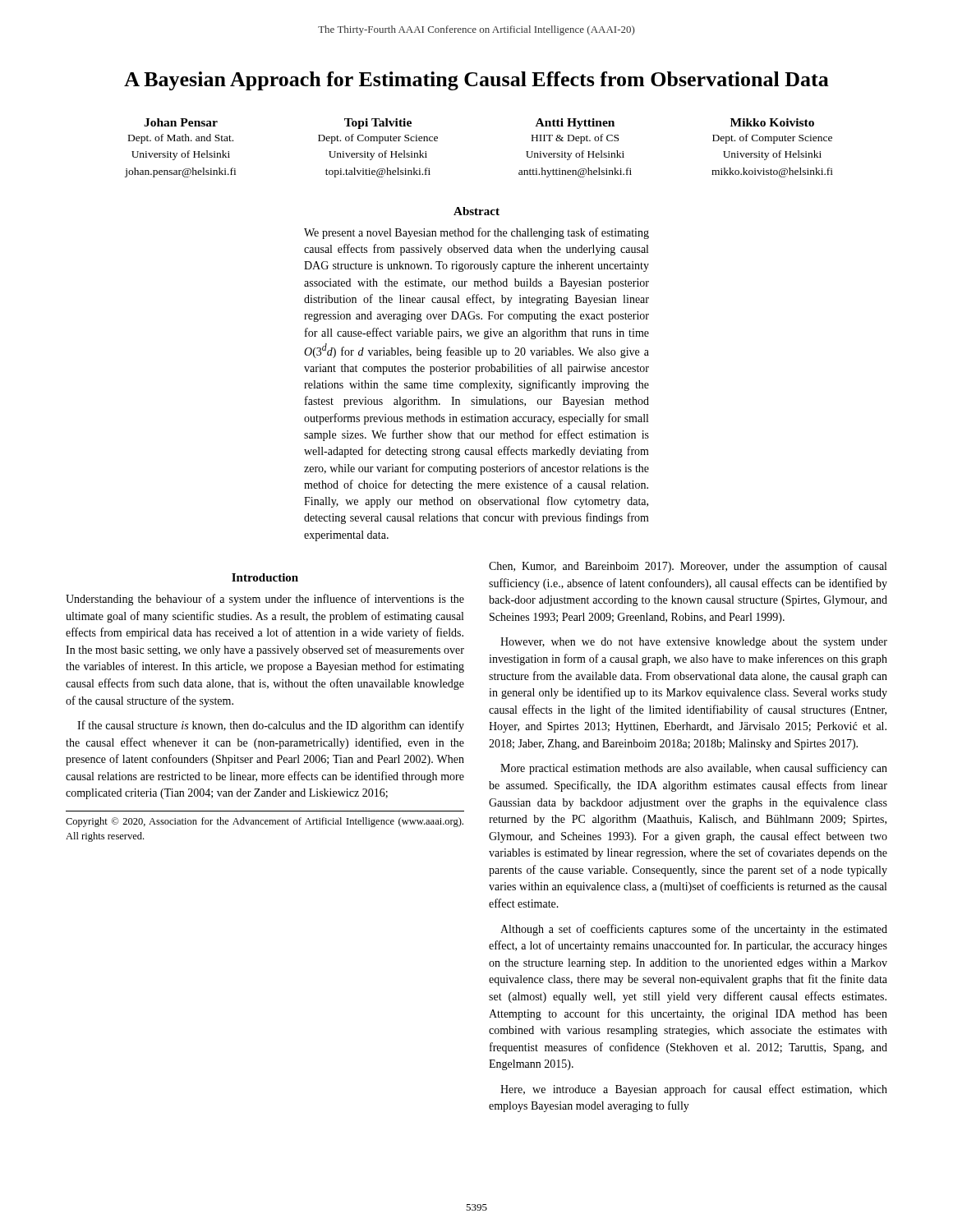Navigate to the element starting "Mikko Koivisto Dept. of Computer ScienceUniversity"
This screenshot has width=953, height=1232.
point(772,147)
